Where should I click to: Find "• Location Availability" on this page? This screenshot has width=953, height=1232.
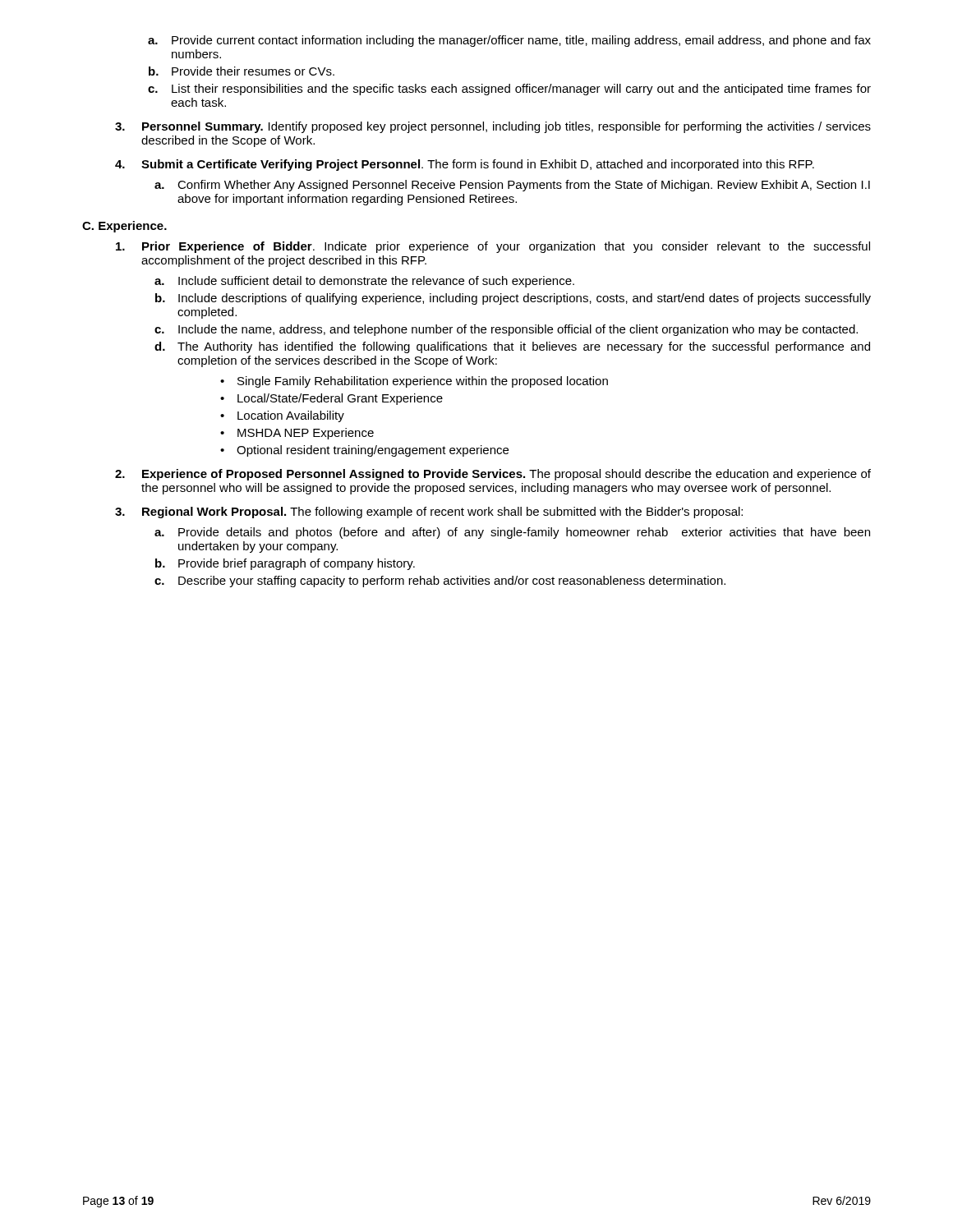pos(282,416)
